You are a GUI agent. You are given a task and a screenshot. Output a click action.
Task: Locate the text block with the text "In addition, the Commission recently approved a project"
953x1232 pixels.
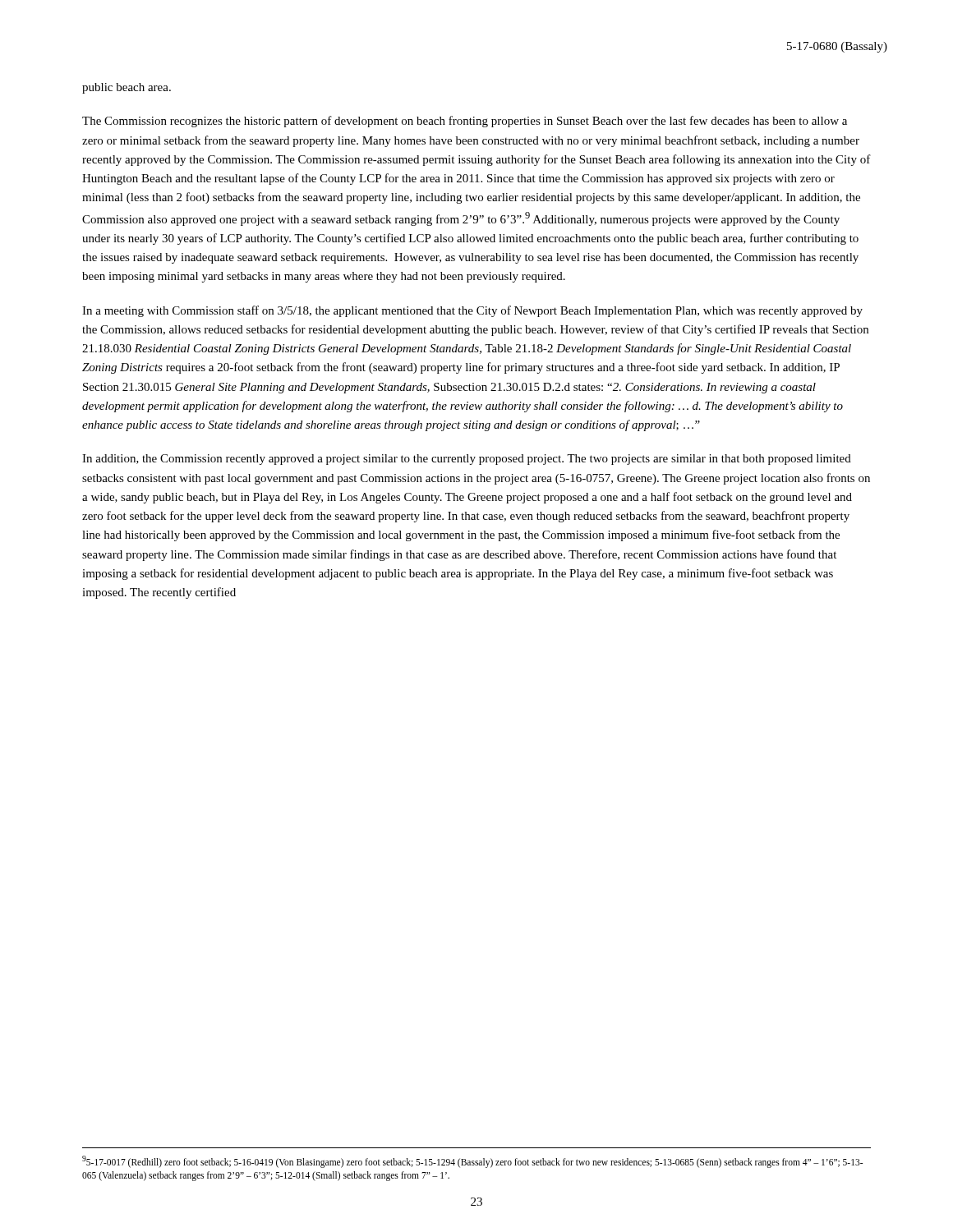tap(476, 525)
